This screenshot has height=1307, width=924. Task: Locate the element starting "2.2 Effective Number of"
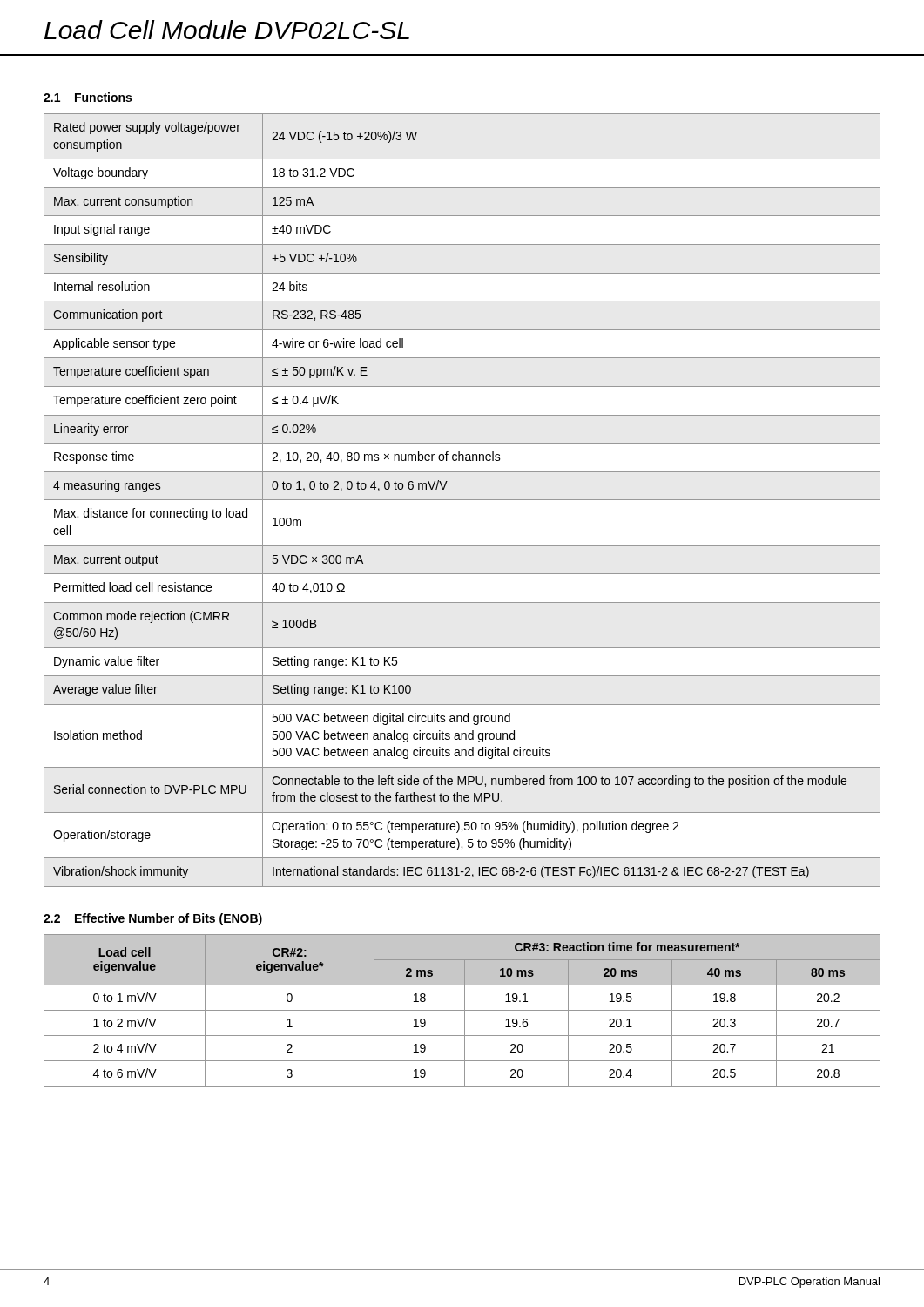point(153,918)
